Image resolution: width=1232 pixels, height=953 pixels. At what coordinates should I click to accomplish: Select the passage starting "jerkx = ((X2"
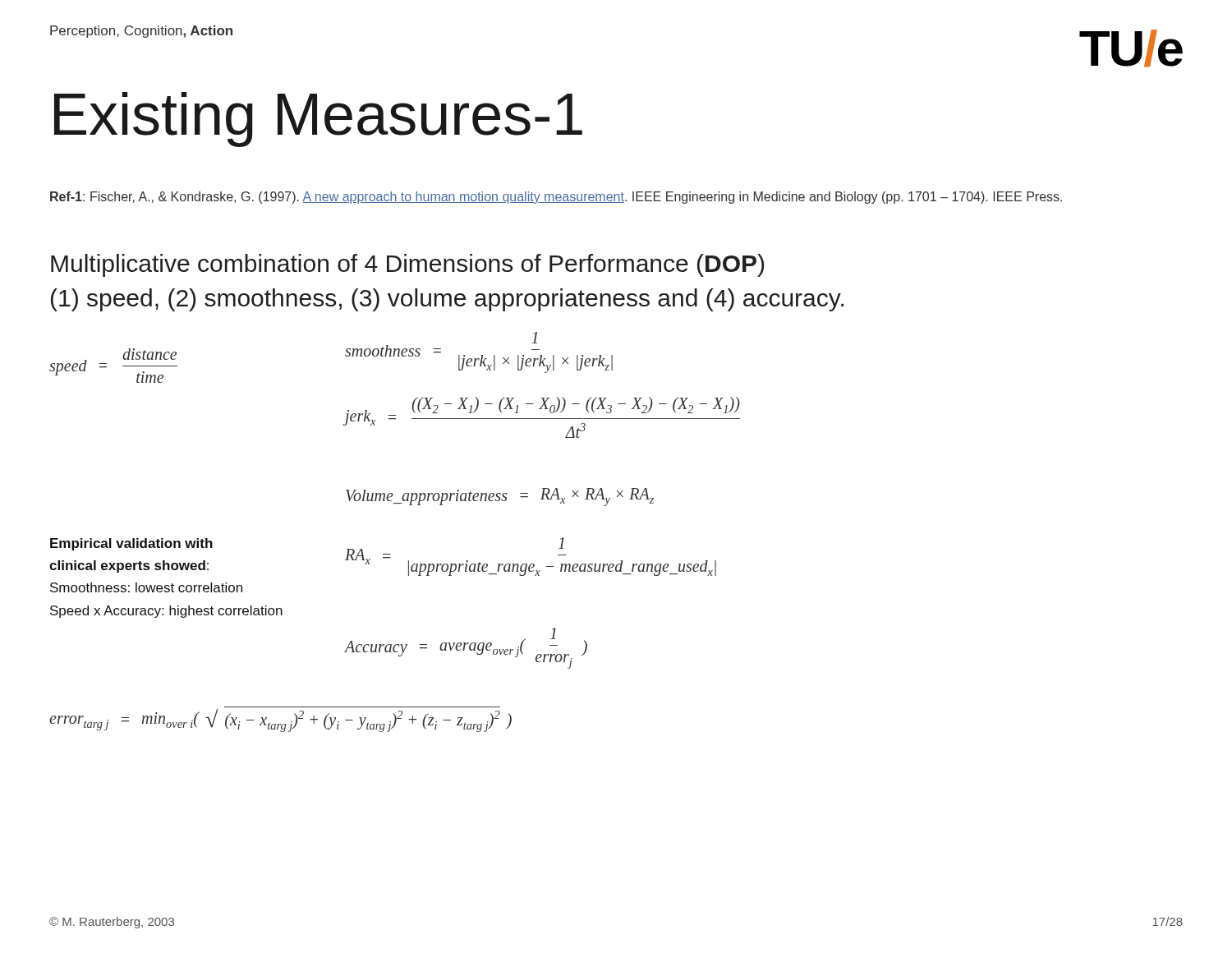544,418
